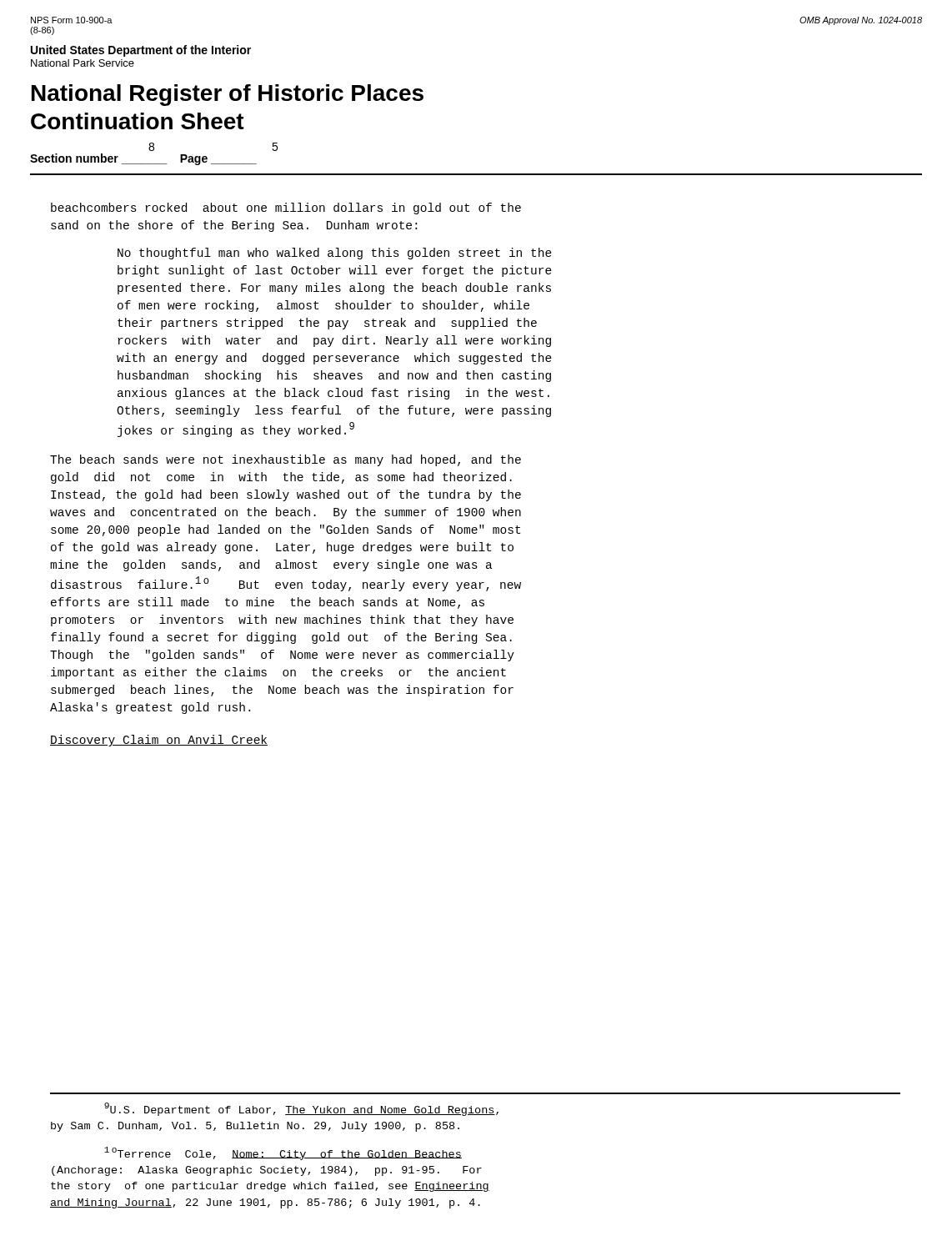This screenshot has height=1251, width=952.
Task: Where is the passage that starts "beachcombers rocked about one million dollars in"?
Action: [x=475, y=475]
